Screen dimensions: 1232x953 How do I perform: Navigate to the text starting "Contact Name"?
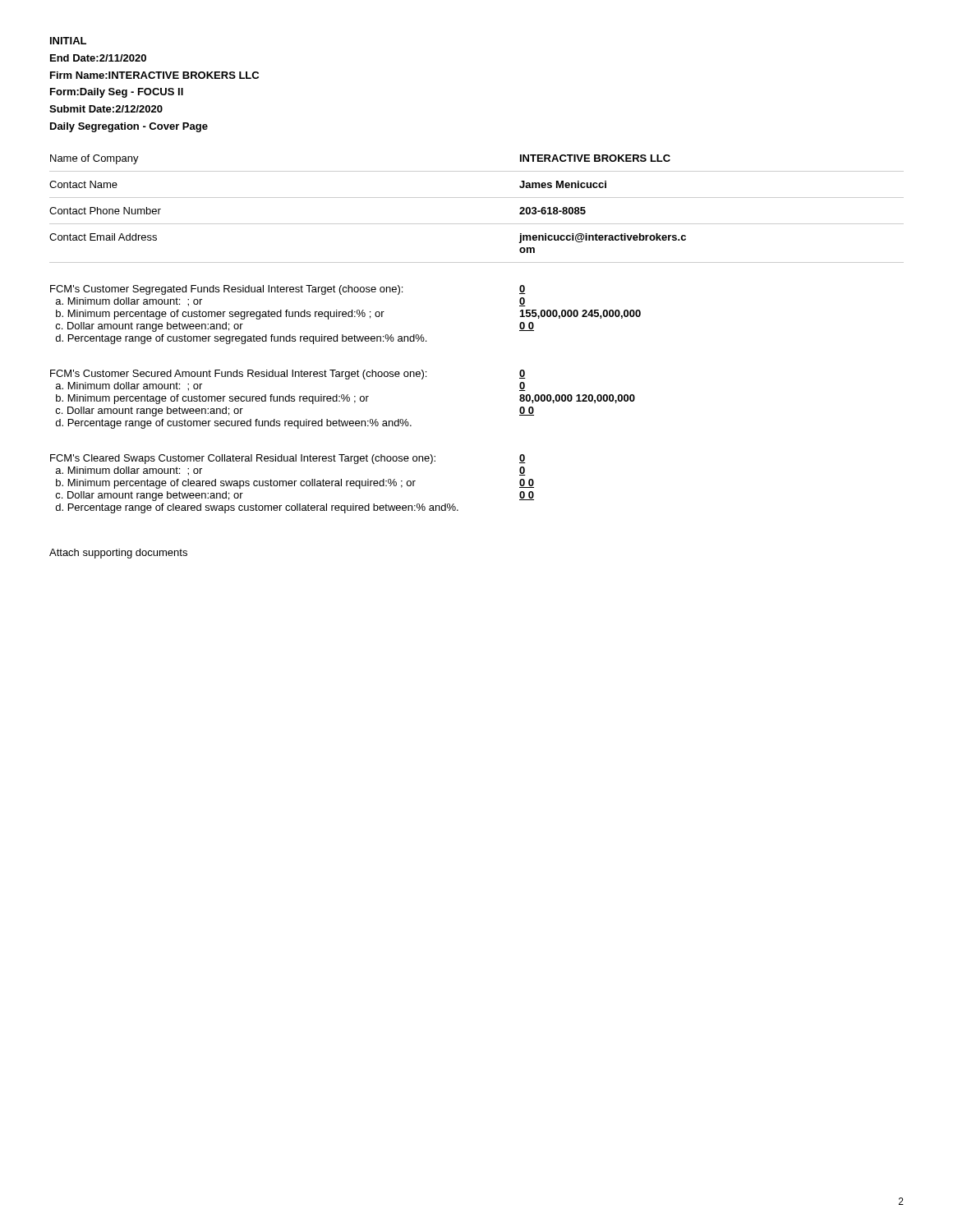tap(83, 184)
